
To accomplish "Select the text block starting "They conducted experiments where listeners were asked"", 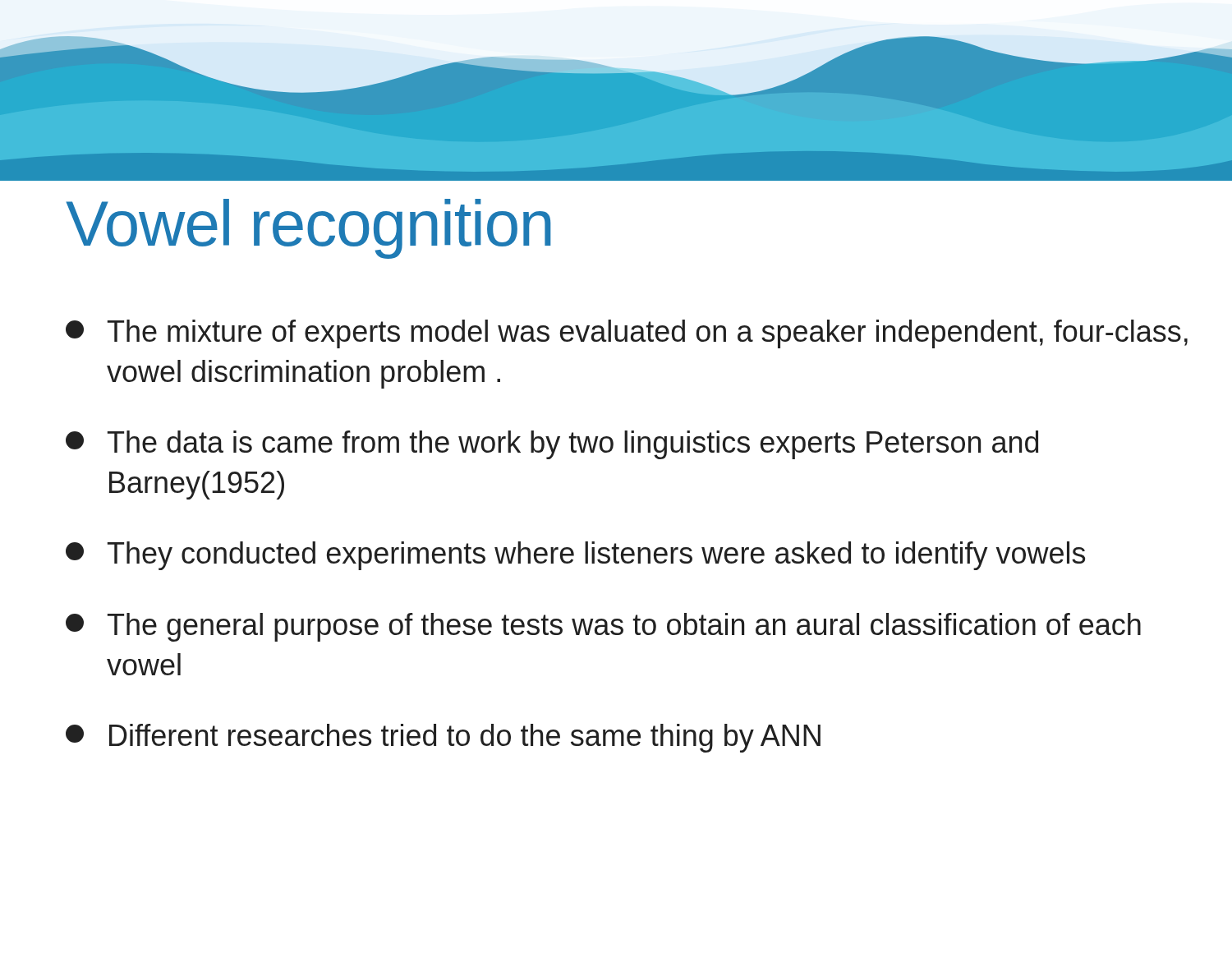I will [628, 554].
